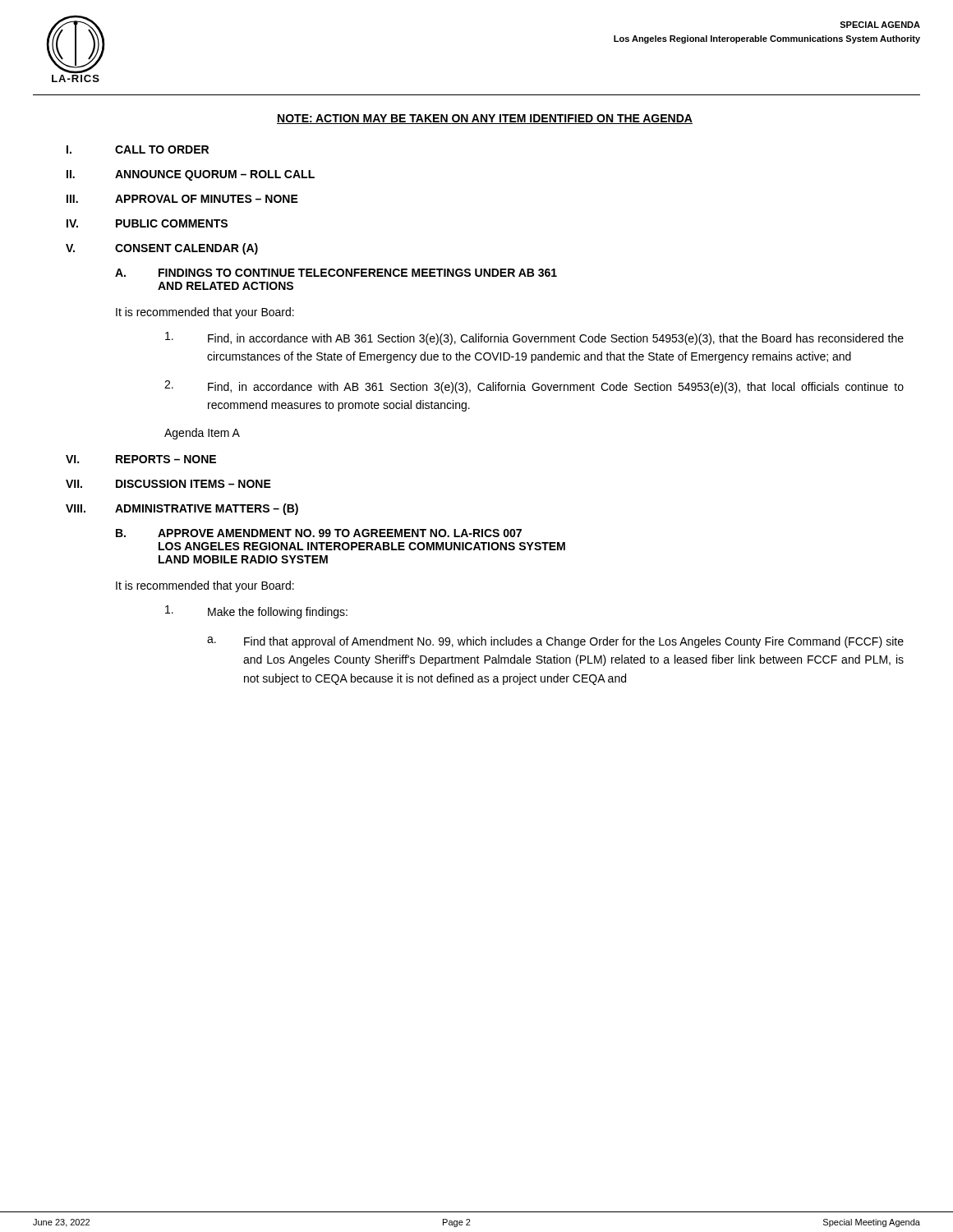Find the region starting "VIII. ADMINISTRATIVE MATTERS"

(x=182, y=508)
